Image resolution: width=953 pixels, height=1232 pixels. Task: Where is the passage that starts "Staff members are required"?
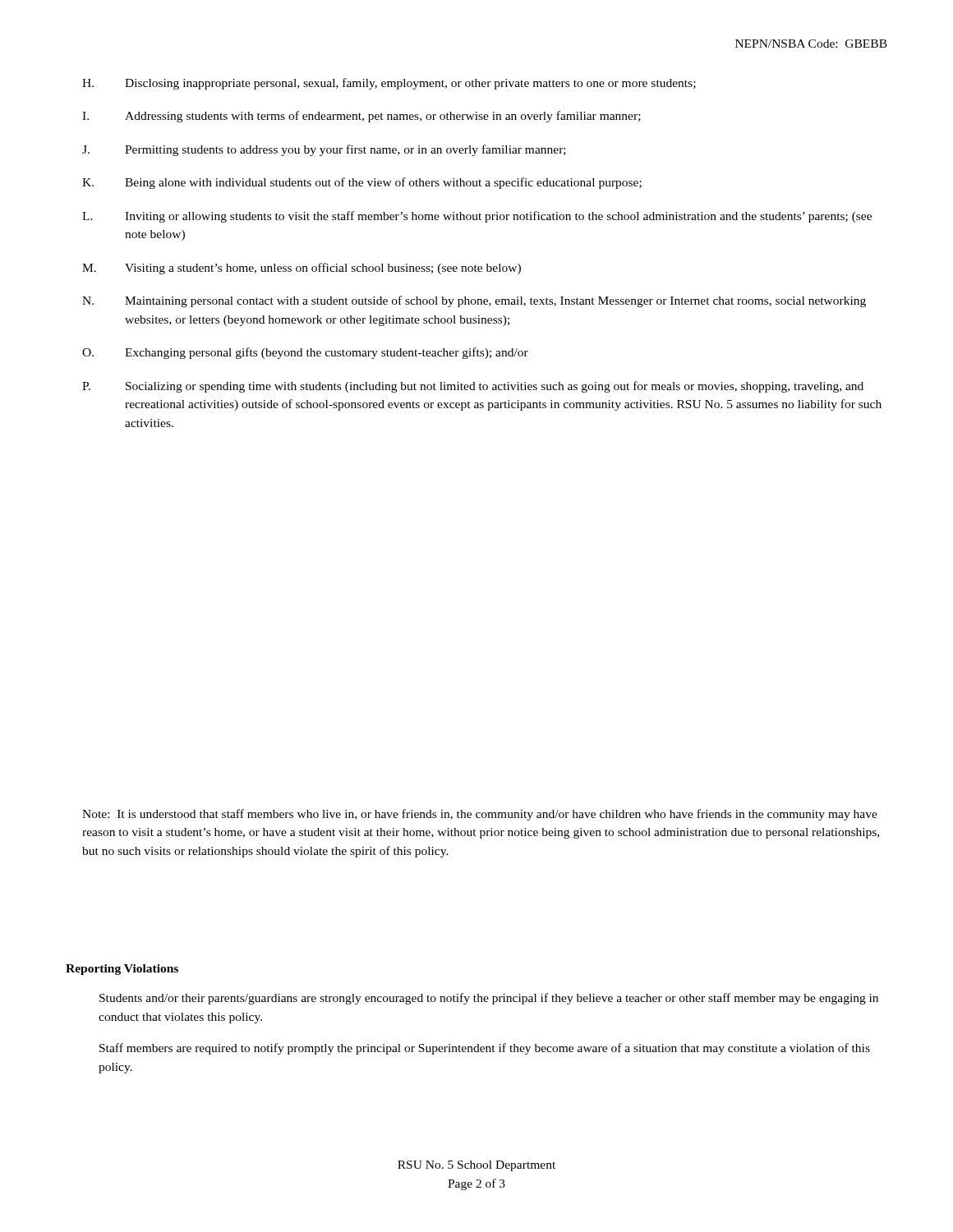point(484,1057)
